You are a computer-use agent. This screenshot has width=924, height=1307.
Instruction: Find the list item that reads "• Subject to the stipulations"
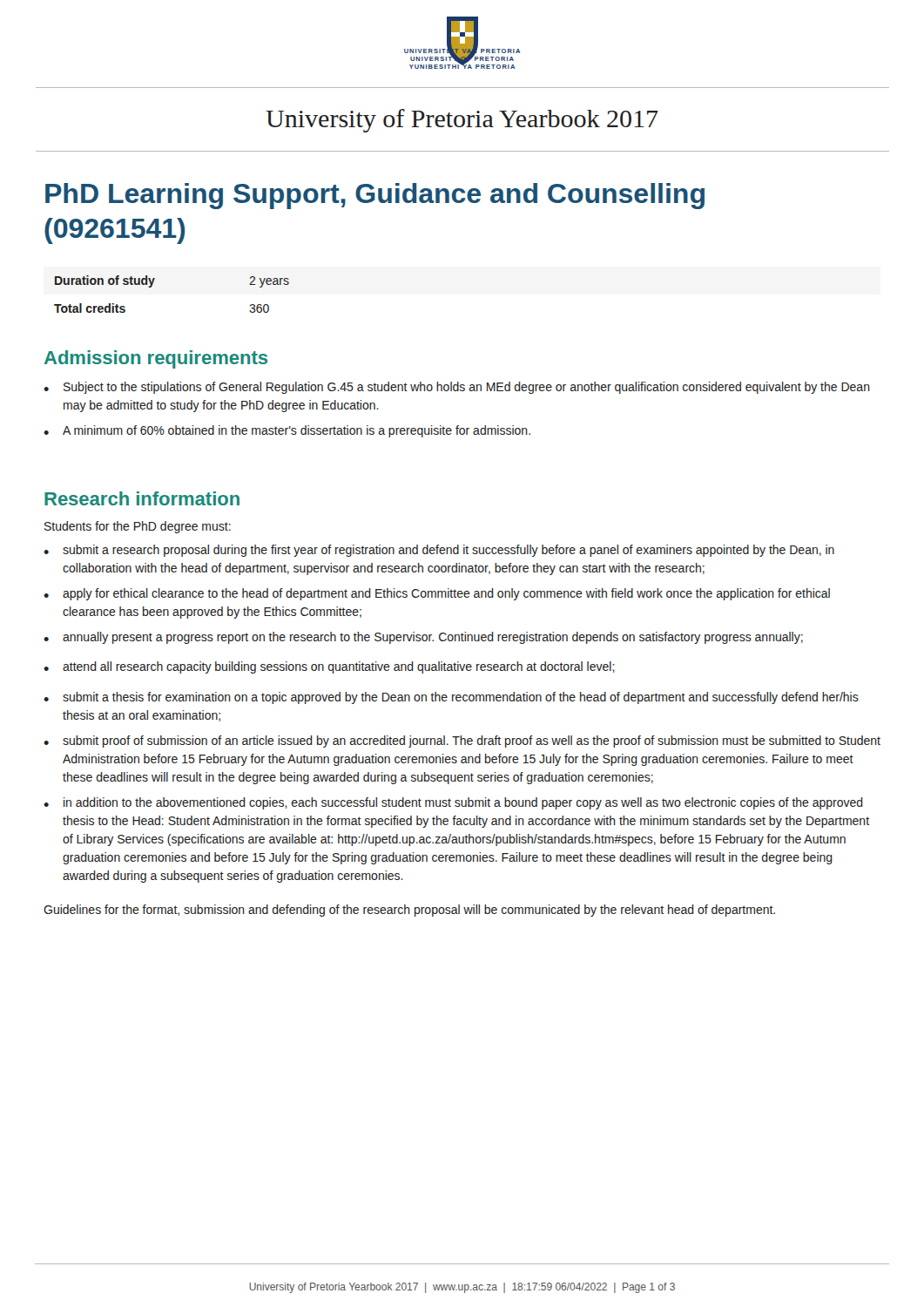tap(462, 396)
